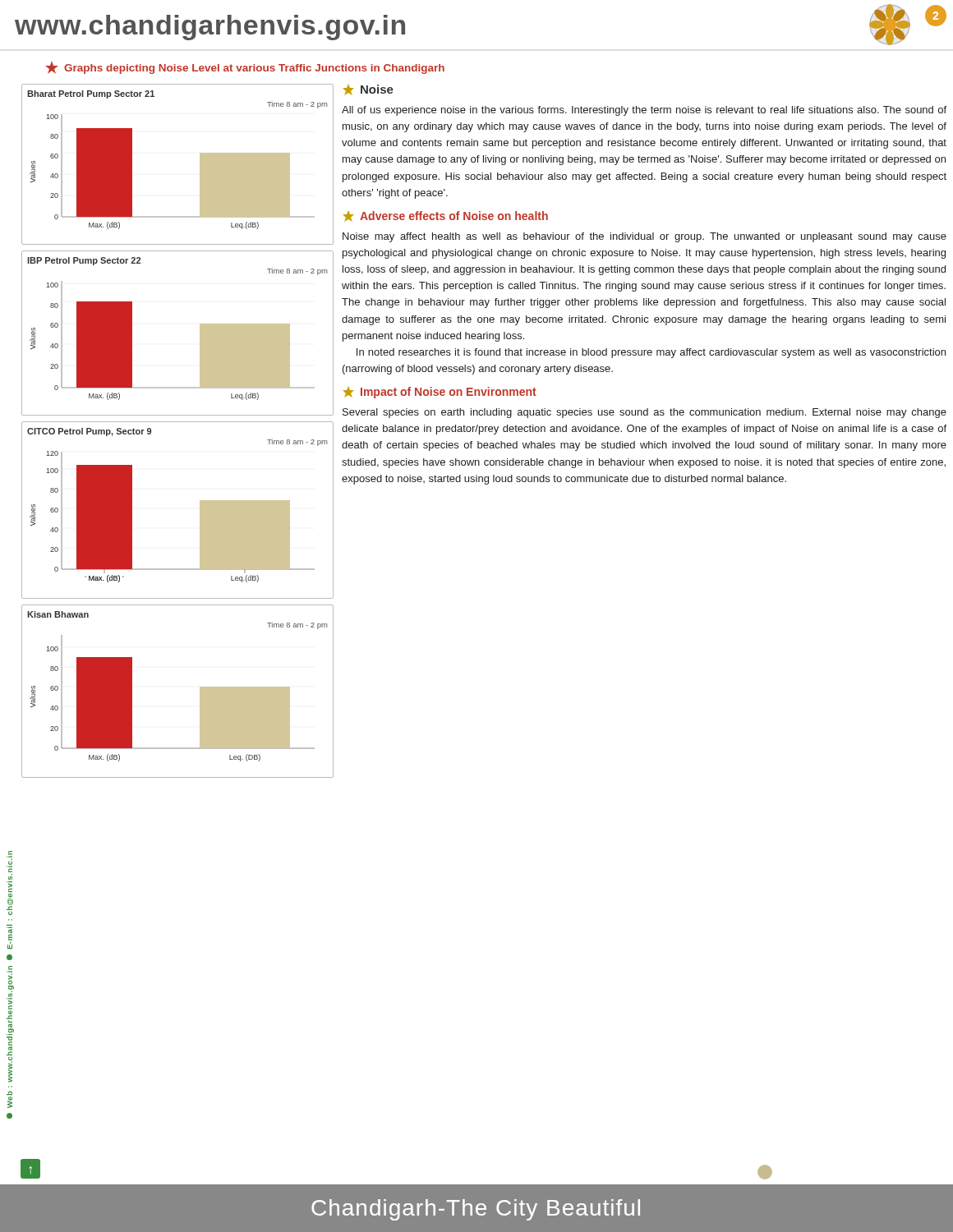953x1232 pixels.
Task: Find the section header that reads "Impact of Noise on"
Action: point(439,392)
